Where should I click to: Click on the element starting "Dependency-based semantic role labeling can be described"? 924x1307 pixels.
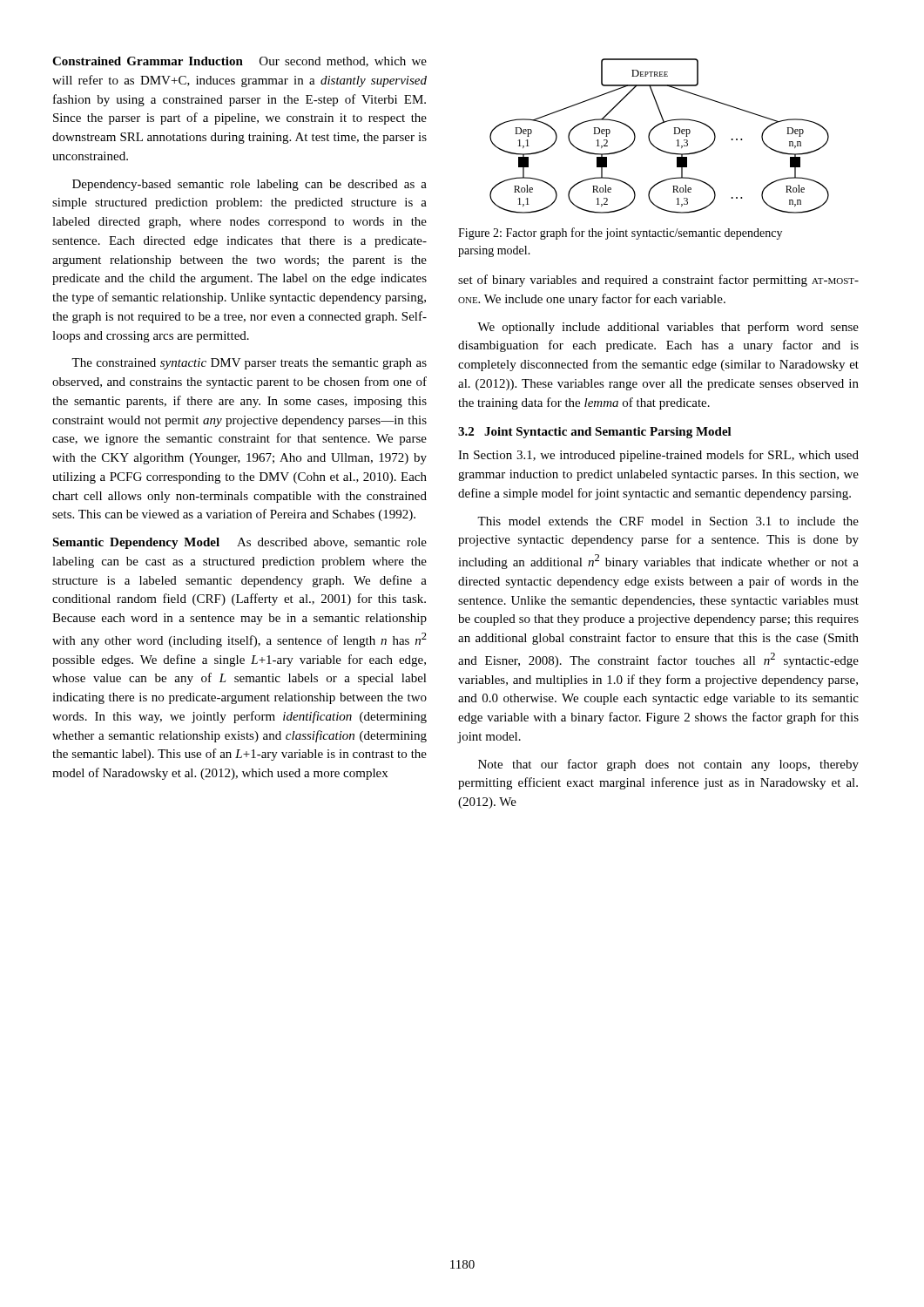click(240, 260)
